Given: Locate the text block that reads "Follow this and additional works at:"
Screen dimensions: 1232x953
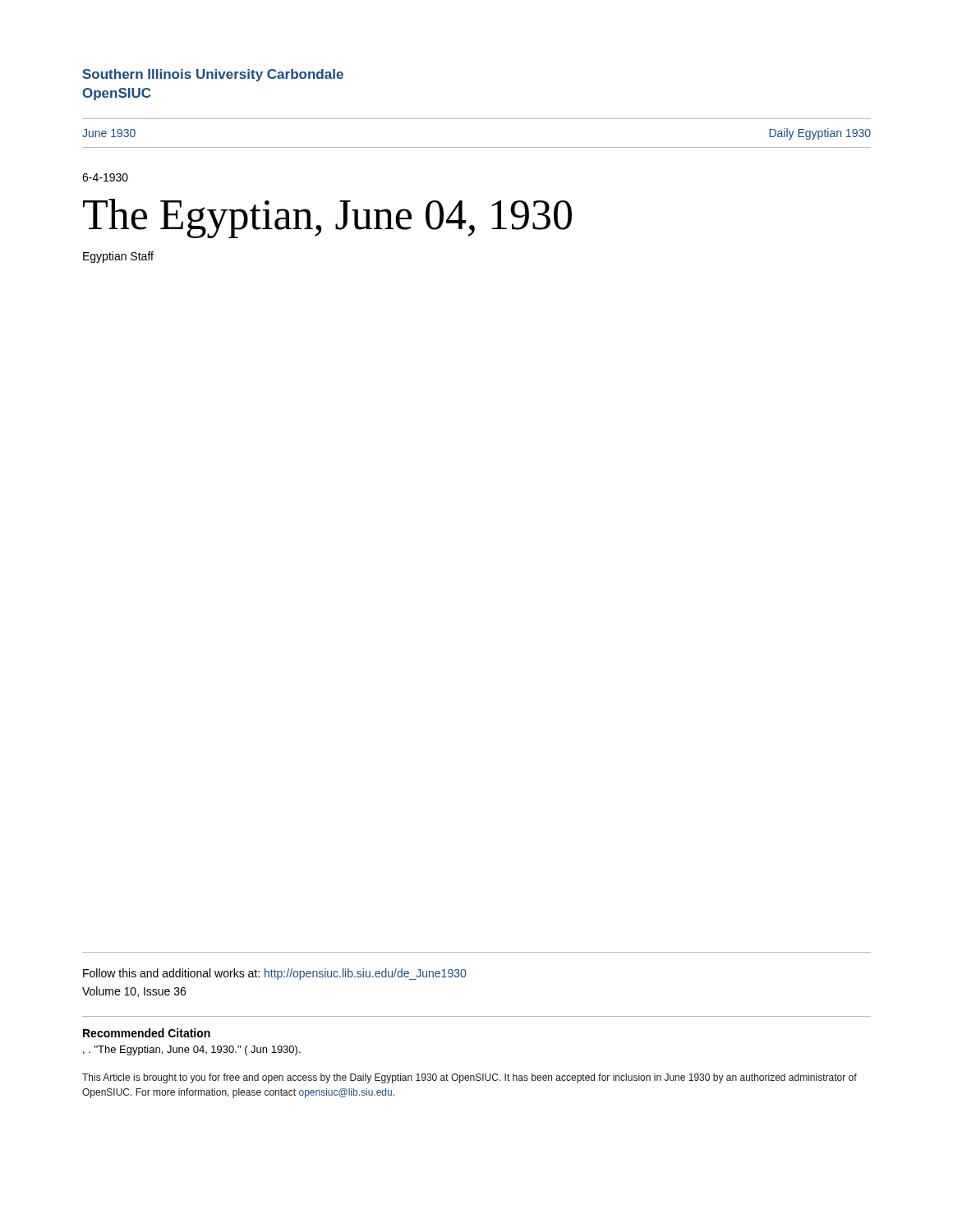Looking at the screenshot, I should click(x=274, y=983).
